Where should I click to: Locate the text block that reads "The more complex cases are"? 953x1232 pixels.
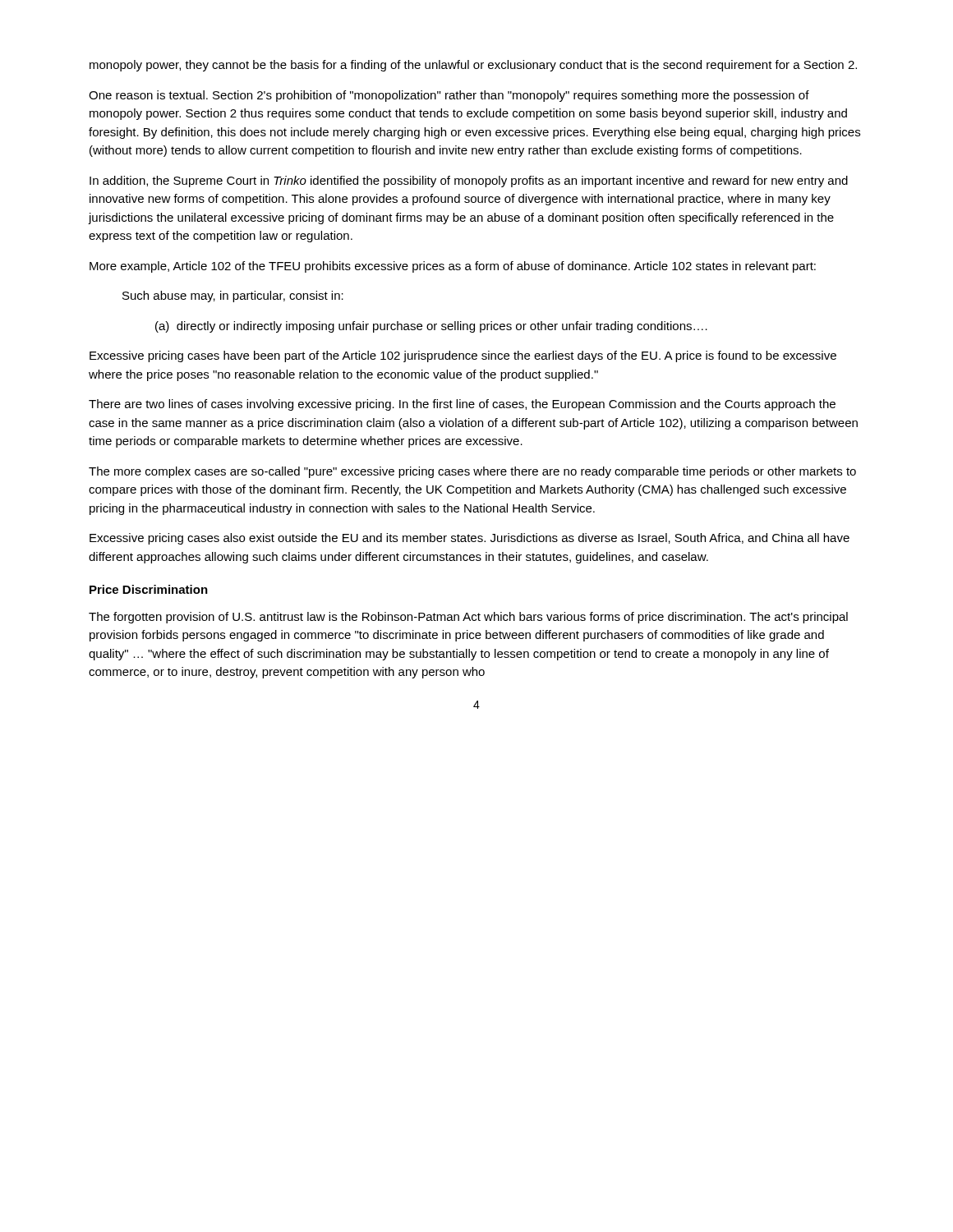tap(476, 490)
